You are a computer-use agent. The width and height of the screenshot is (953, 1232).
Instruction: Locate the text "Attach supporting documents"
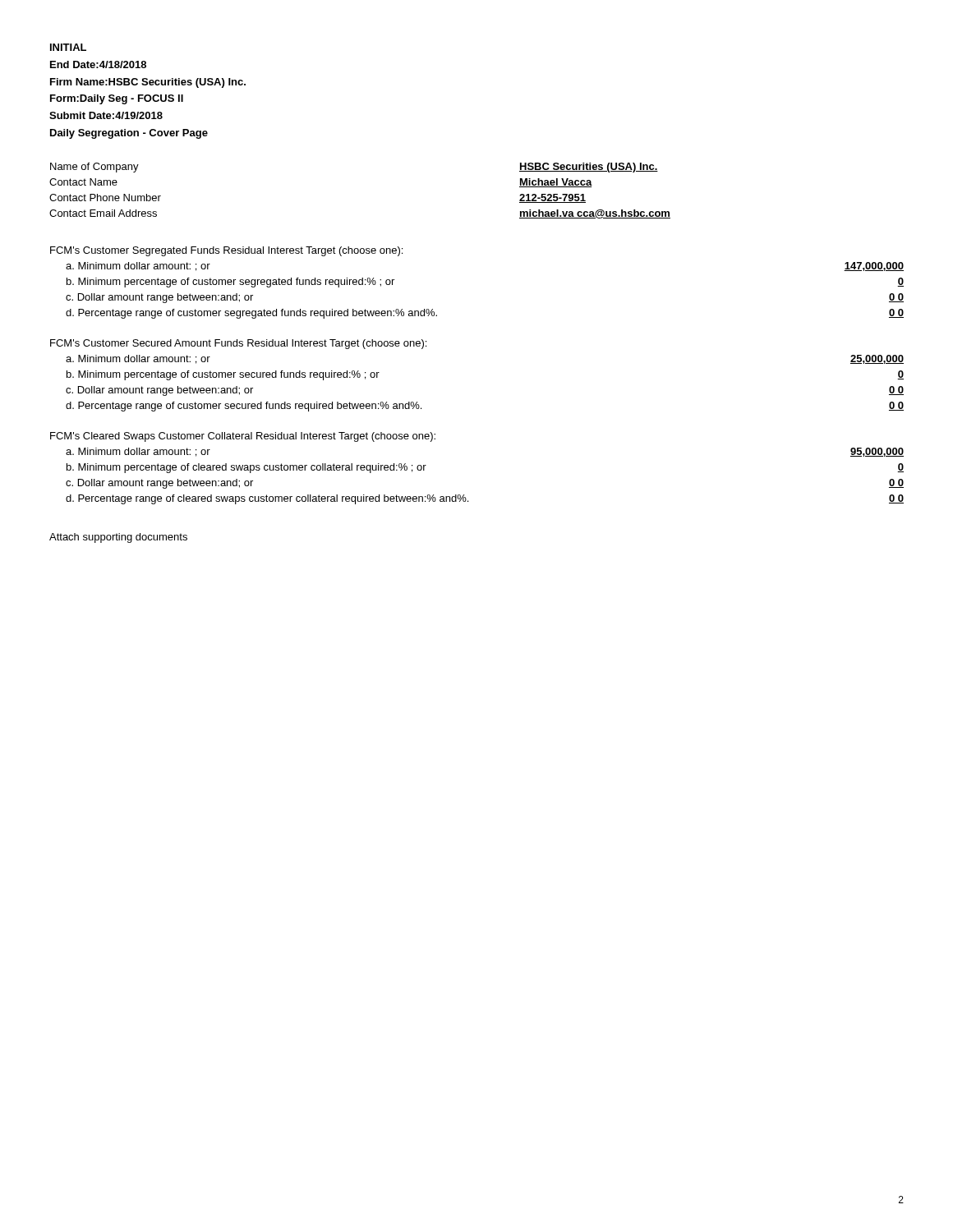point(118,537)
